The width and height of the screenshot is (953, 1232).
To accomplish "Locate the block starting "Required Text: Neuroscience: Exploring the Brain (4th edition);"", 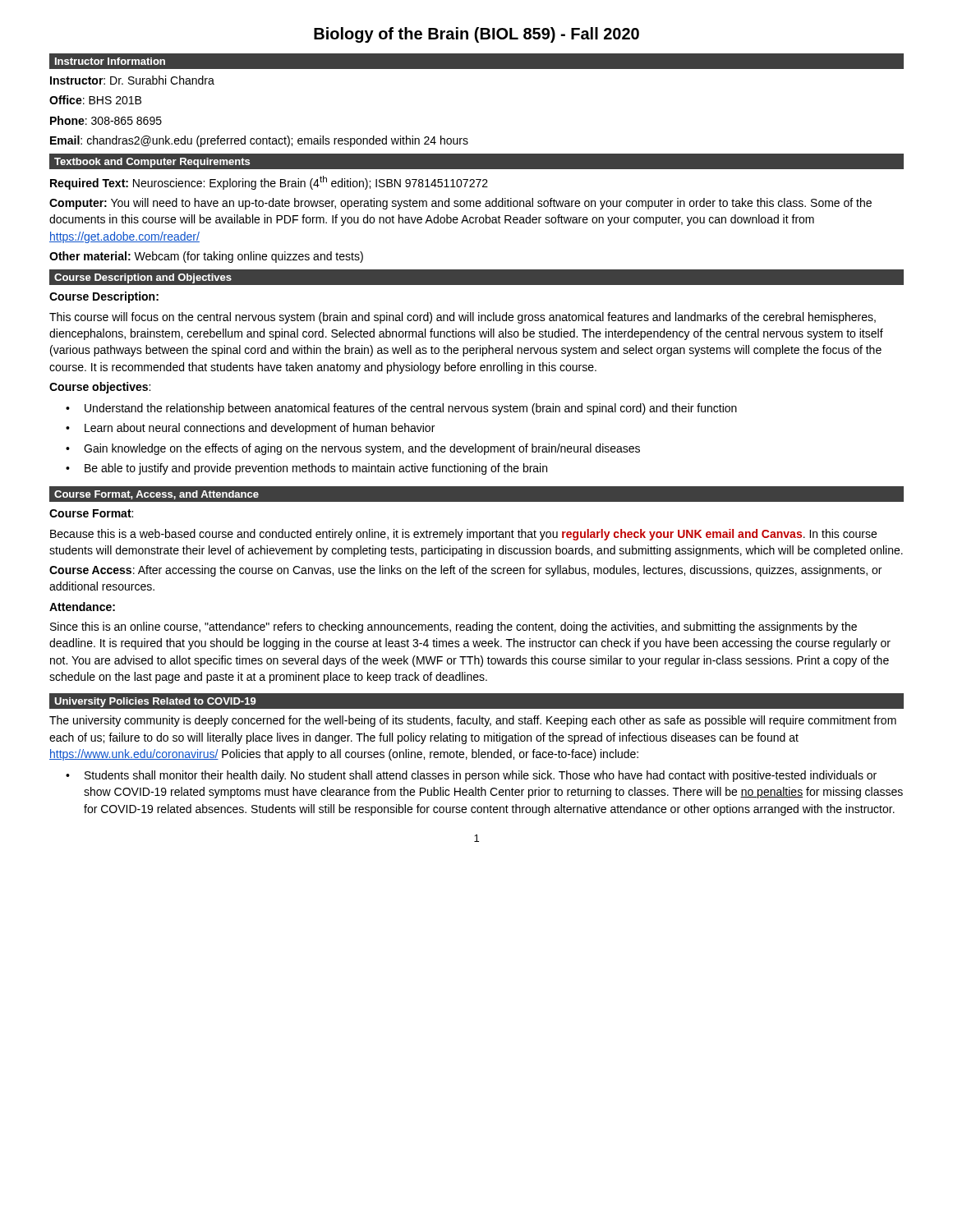I will pos(476,219).
